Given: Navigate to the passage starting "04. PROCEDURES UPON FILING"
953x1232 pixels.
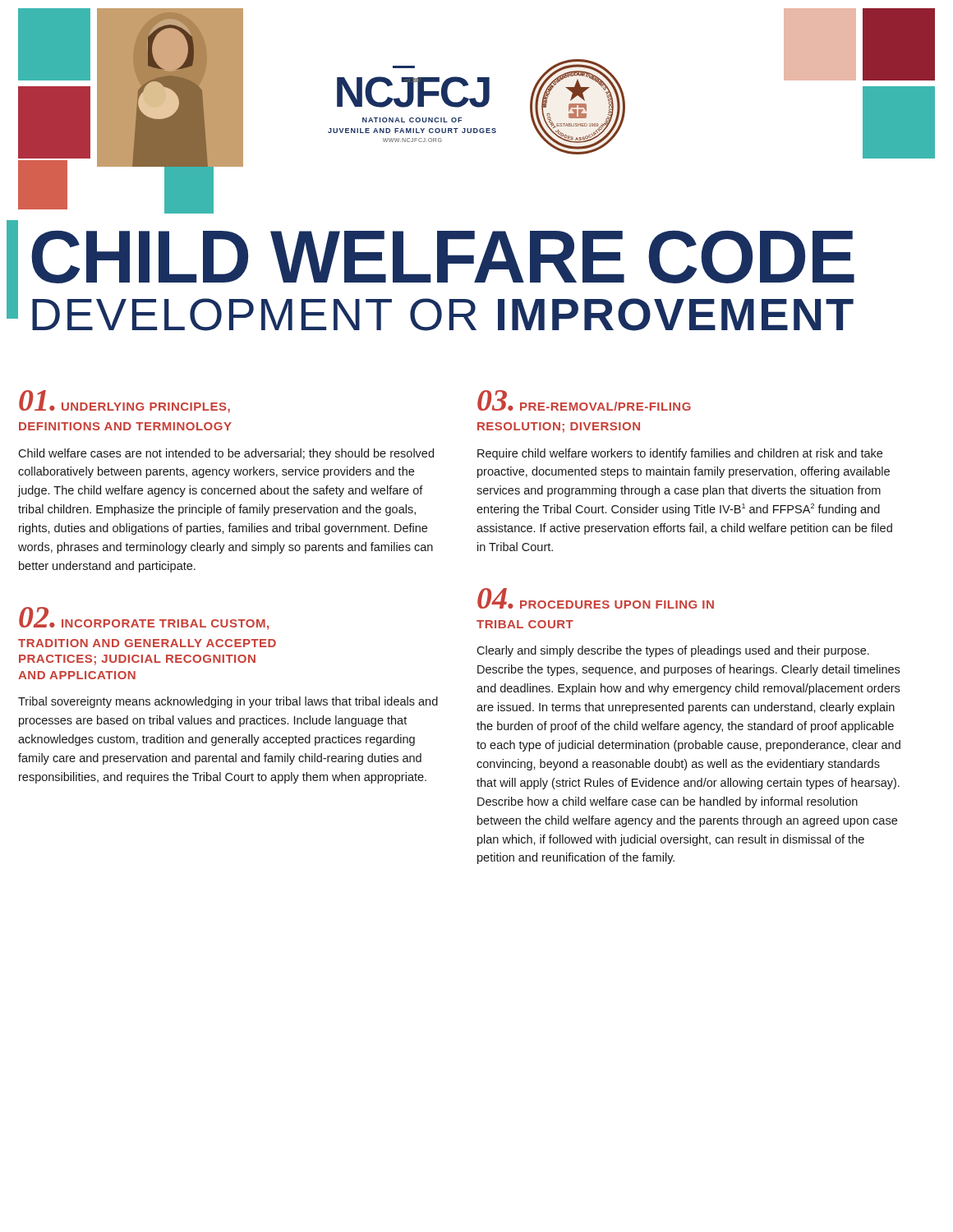Looking at the screenshot, I should 596,606.
